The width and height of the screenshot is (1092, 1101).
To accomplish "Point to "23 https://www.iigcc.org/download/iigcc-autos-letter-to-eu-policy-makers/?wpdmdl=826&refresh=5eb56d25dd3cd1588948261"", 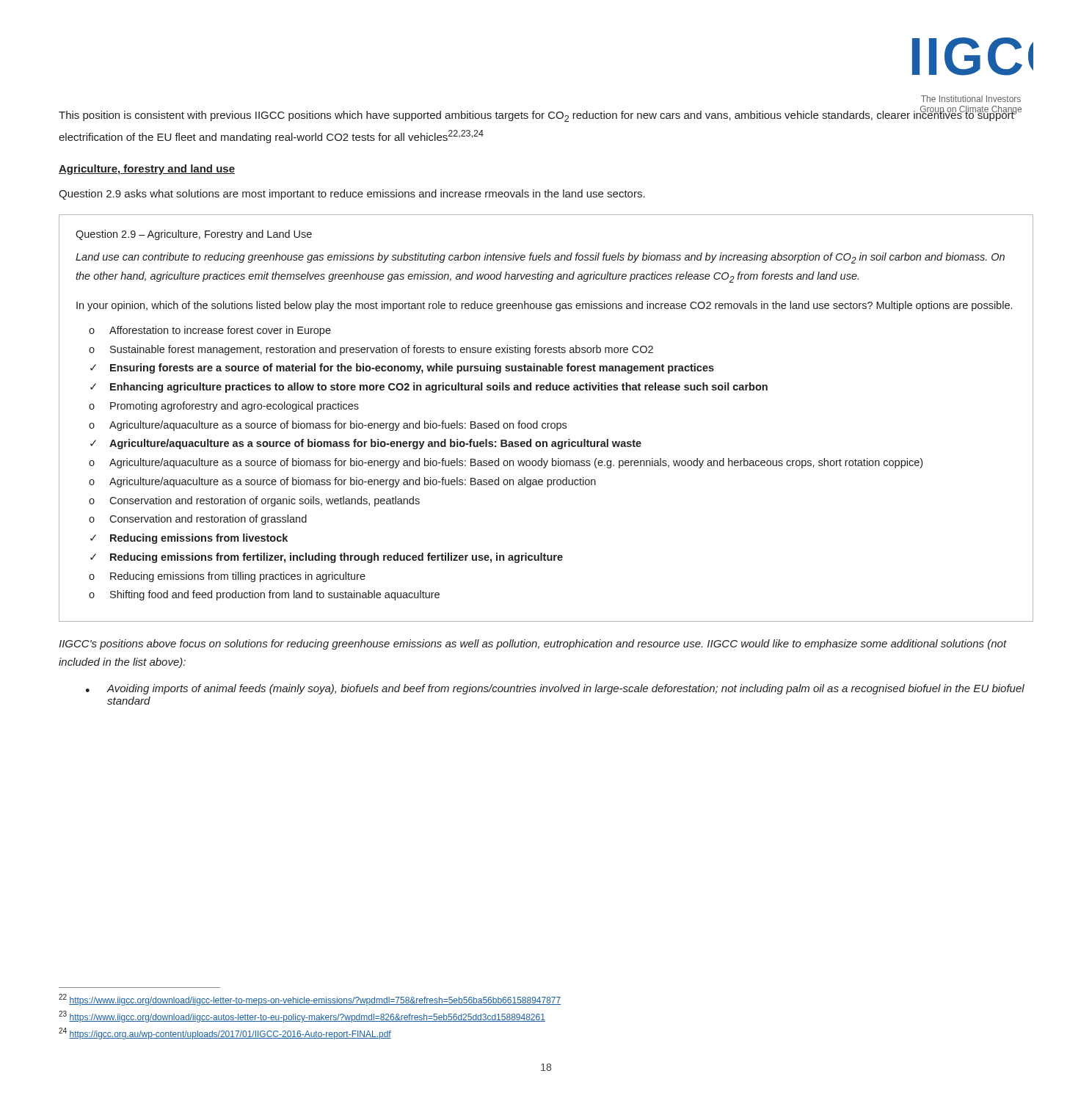I will click(x=302, y=1016).
